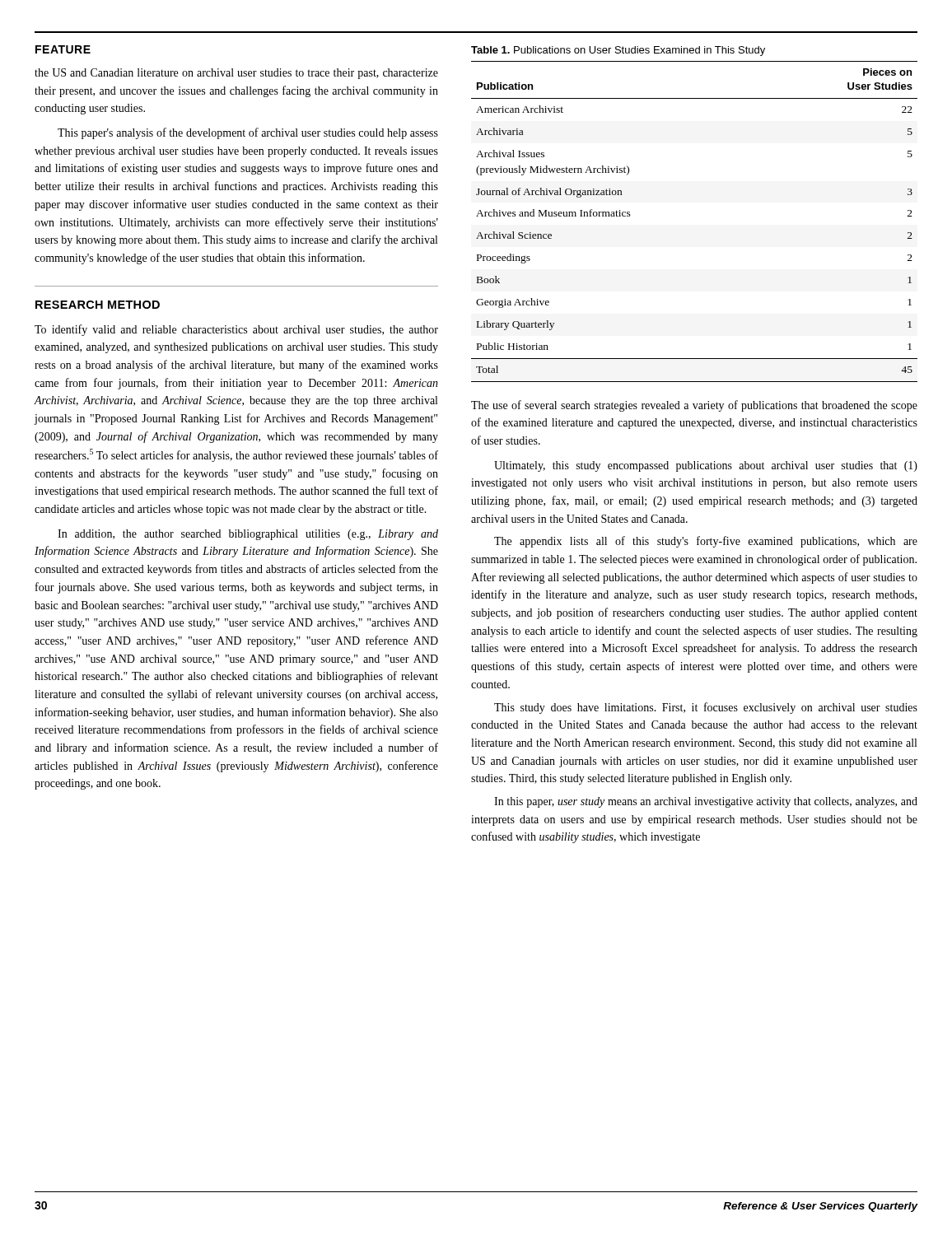The width and height of the screenshot is (952, 1235).
Task: Locate the table with the text "Journal of Archival Organization"
Action: (694, 221)
